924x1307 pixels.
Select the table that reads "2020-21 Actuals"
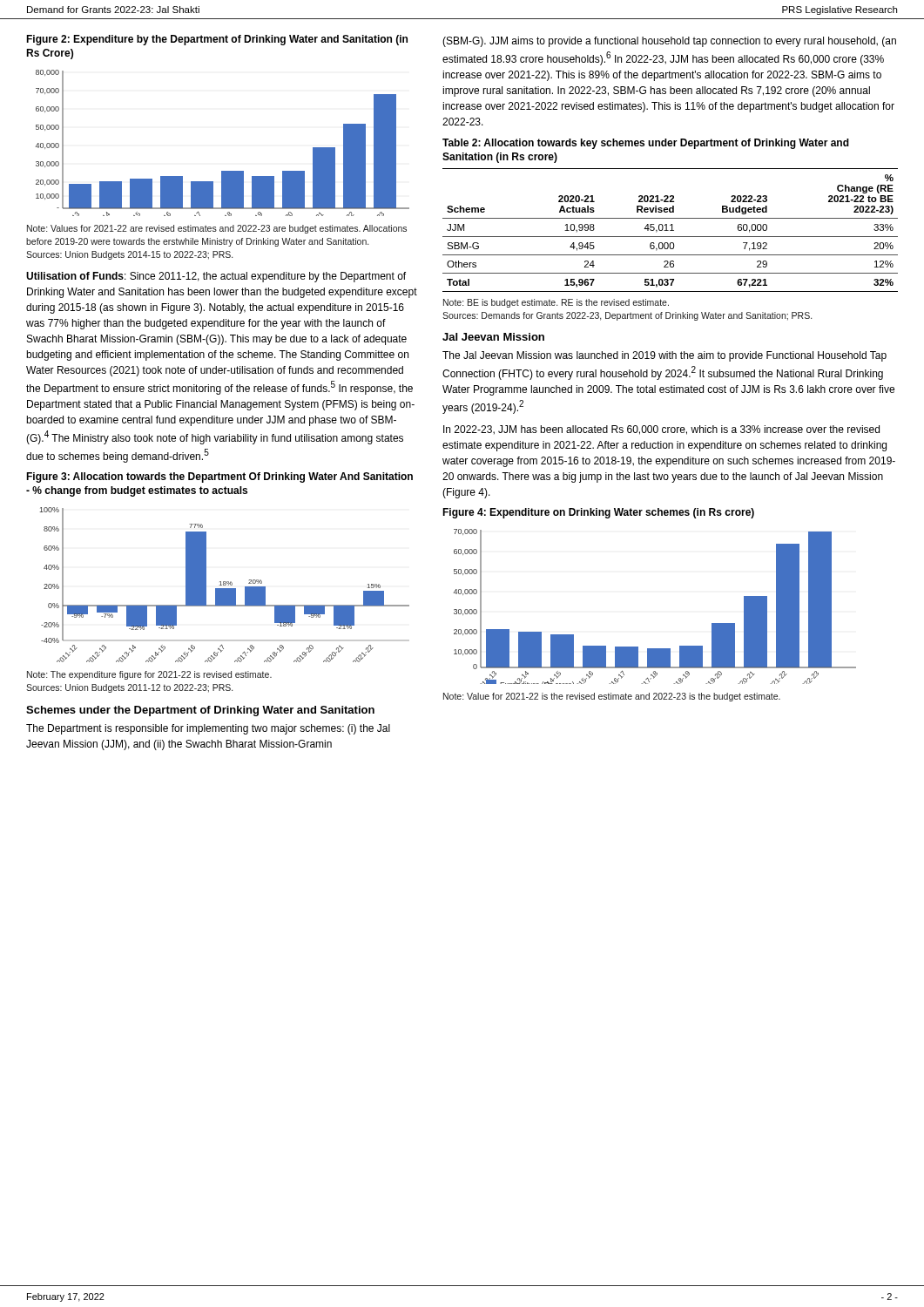point(670,230)
